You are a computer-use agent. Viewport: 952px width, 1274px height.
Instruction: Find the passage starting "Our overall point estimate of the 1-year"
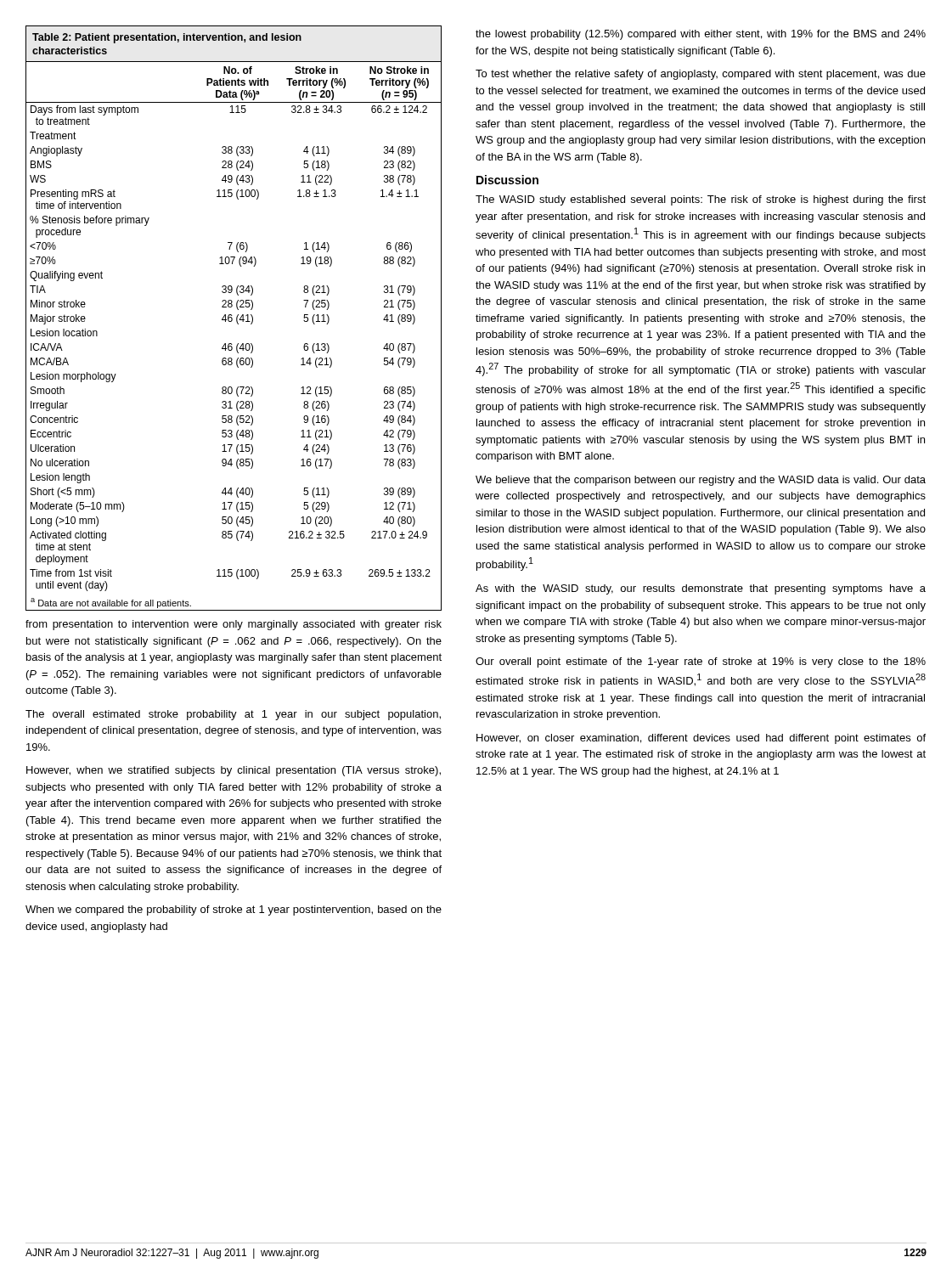pyautogui.click(x=701, y=688)
